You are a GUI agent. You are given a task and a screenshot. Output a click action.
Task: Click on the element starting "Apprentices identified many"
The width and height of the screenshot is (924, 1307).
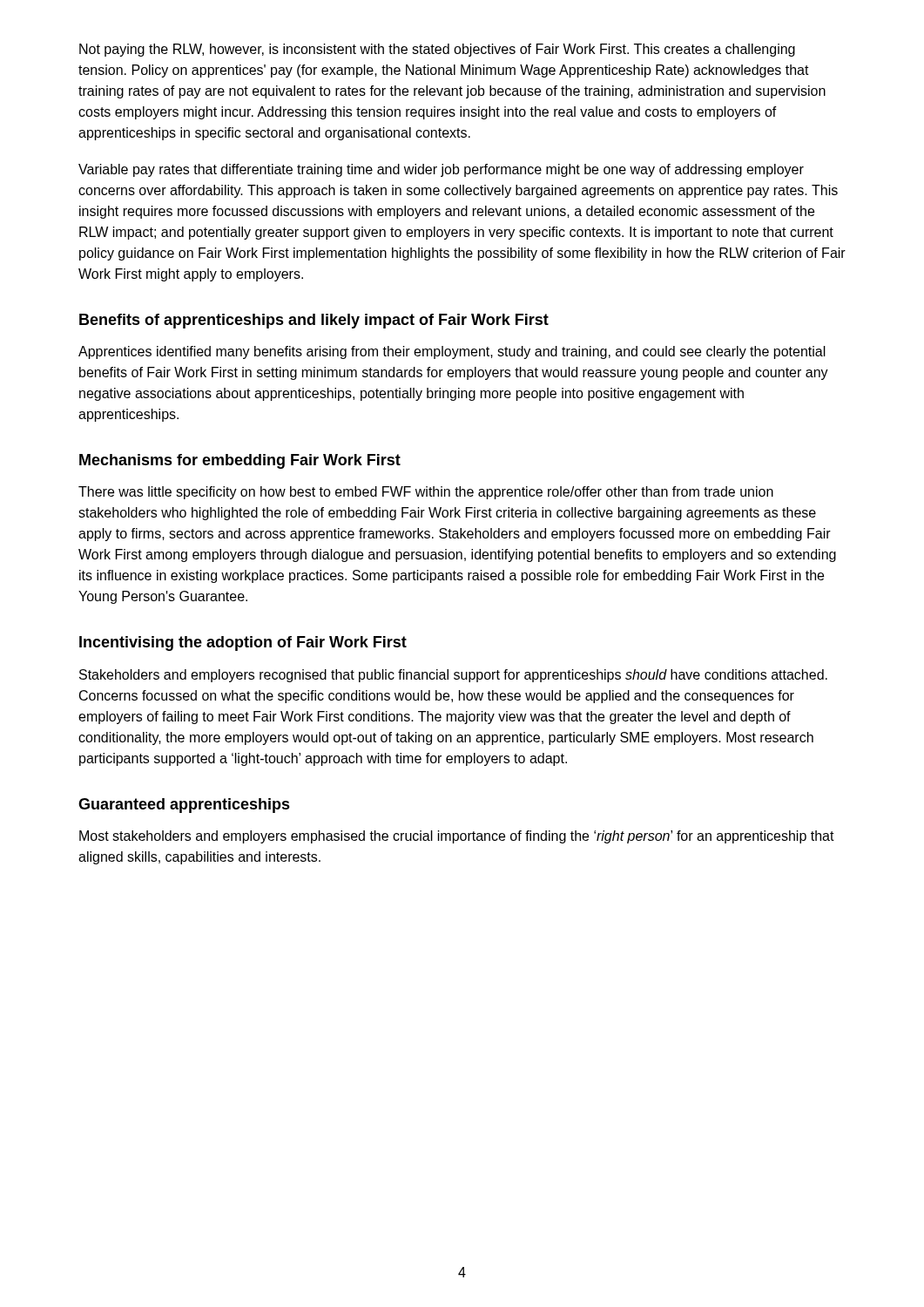(x=453, y=383)
